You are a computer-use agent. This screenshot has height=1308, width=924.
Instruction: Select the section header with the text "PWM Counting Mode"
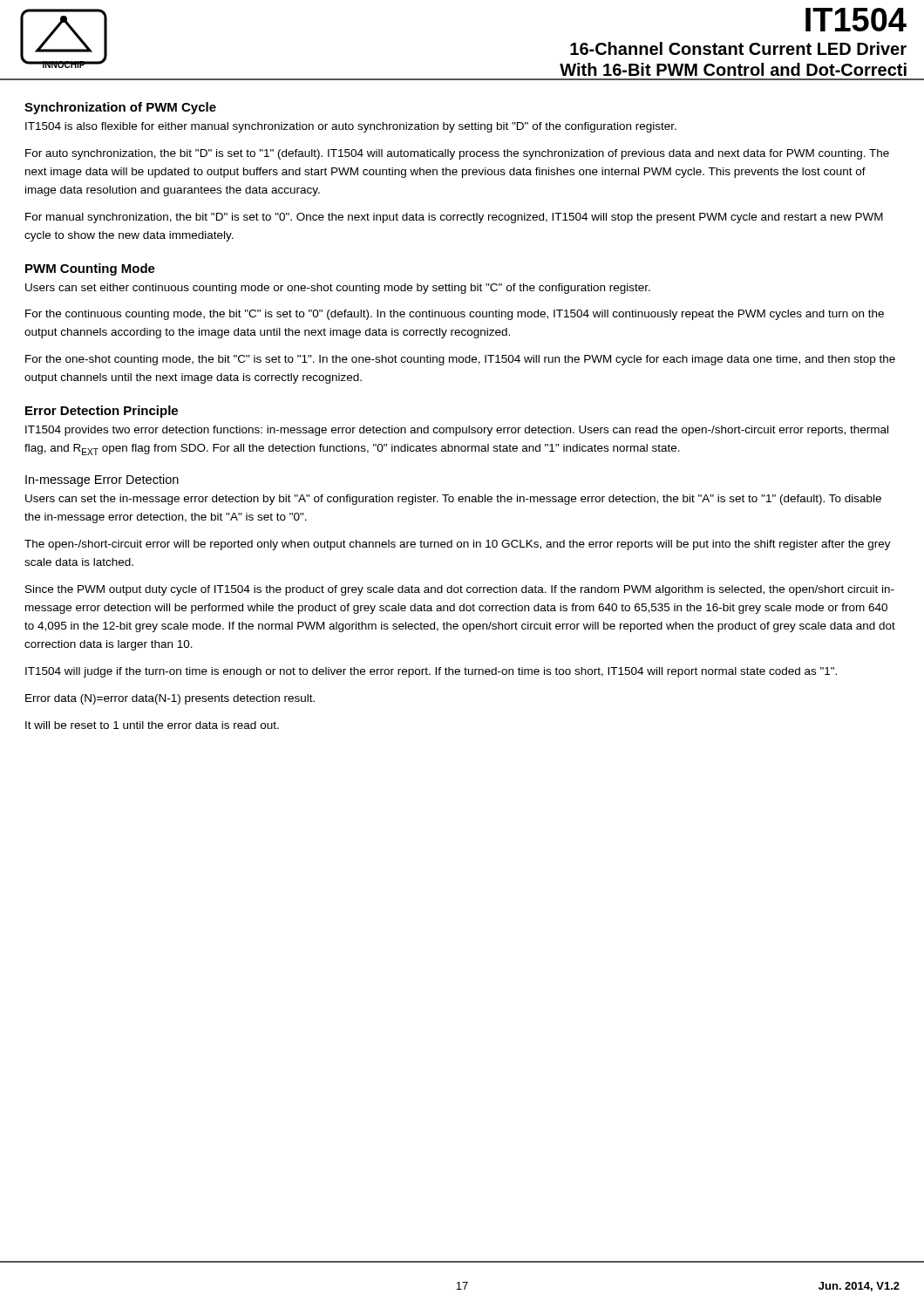tap(90, 268)
